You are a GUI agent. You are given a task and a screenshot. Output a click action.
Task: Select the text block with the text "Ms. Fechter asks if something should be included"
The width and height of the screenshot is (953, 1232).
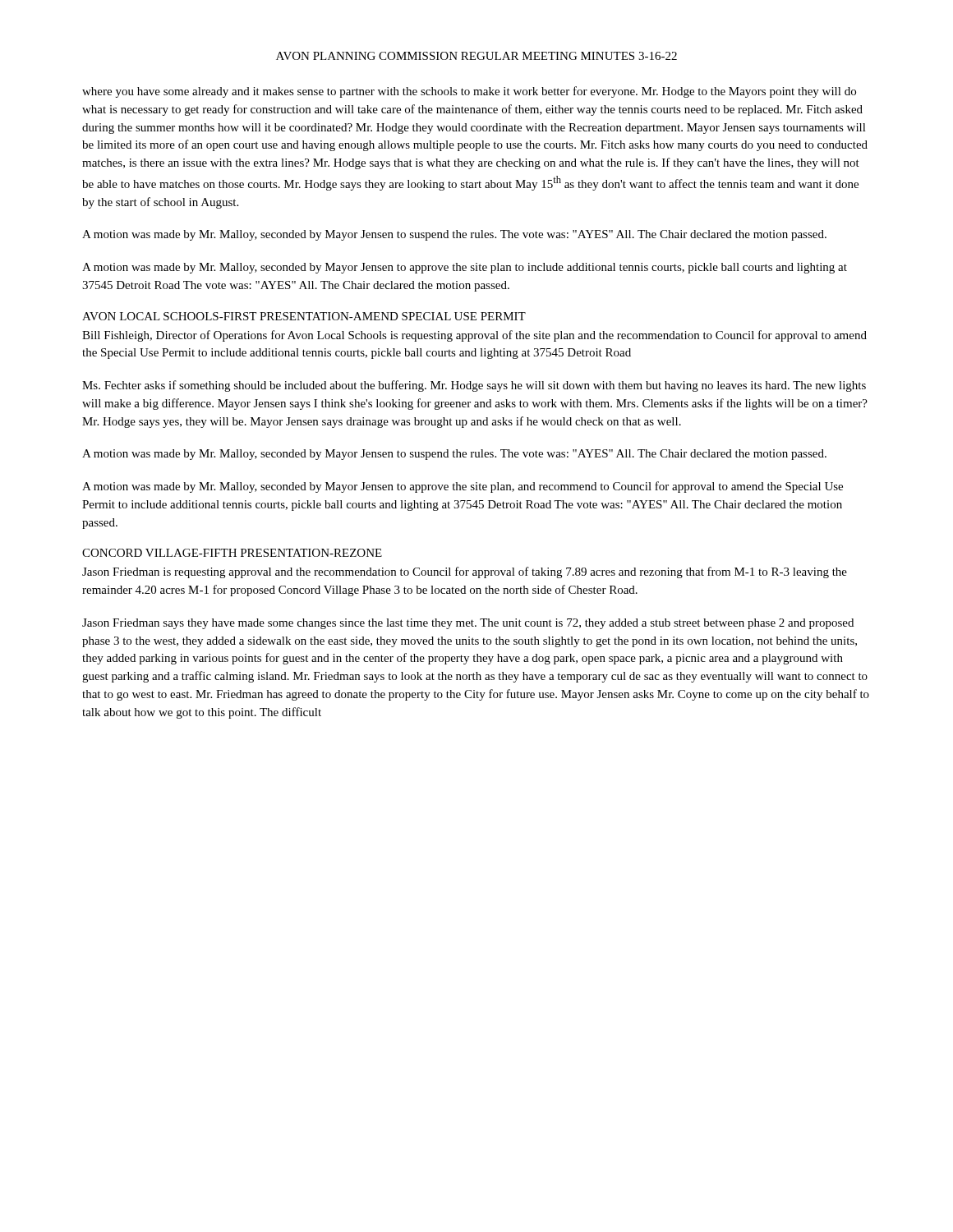[475, 403]
